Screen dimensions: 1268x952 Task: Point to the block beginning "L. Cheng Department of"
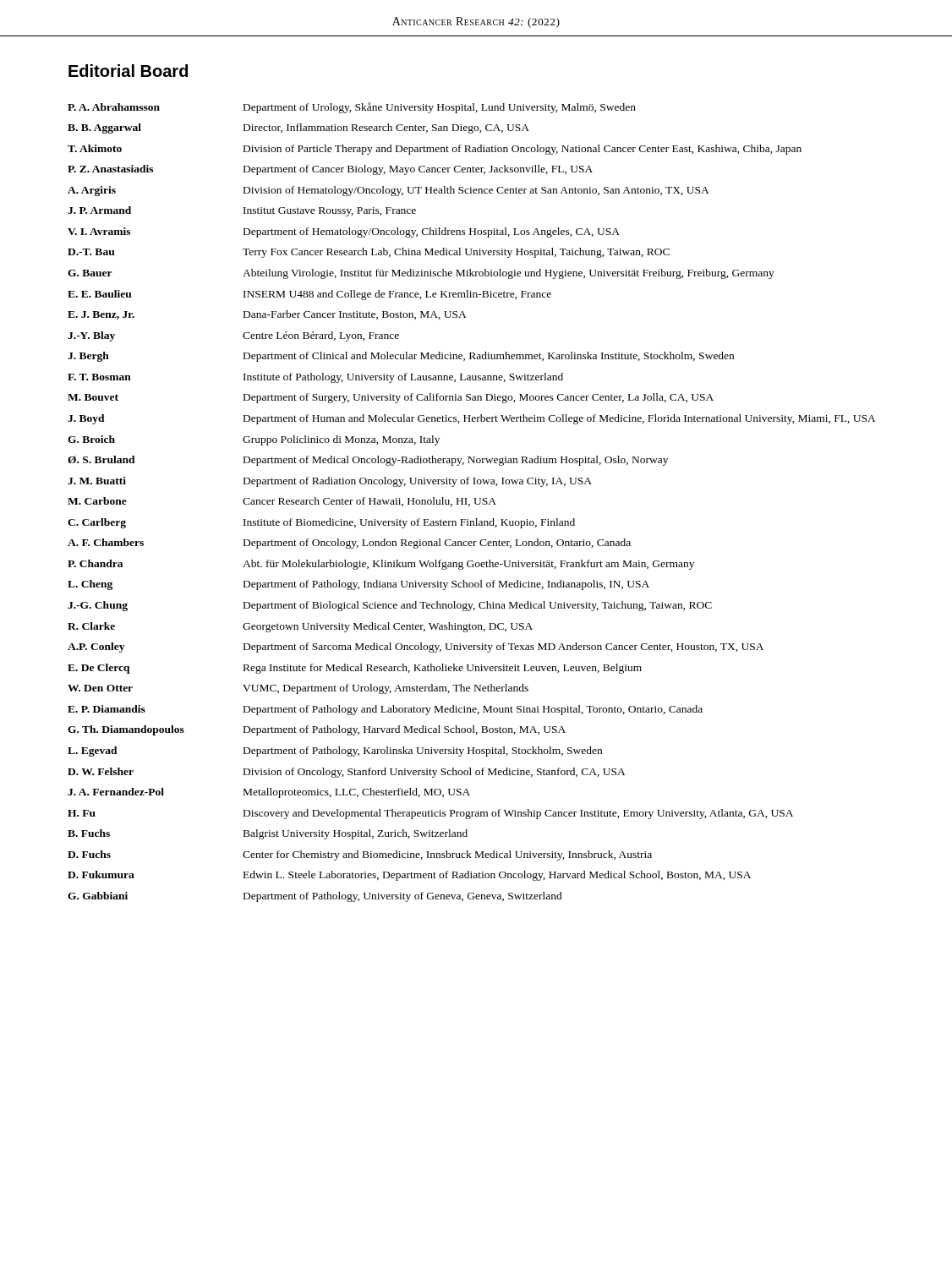point(476,584)
